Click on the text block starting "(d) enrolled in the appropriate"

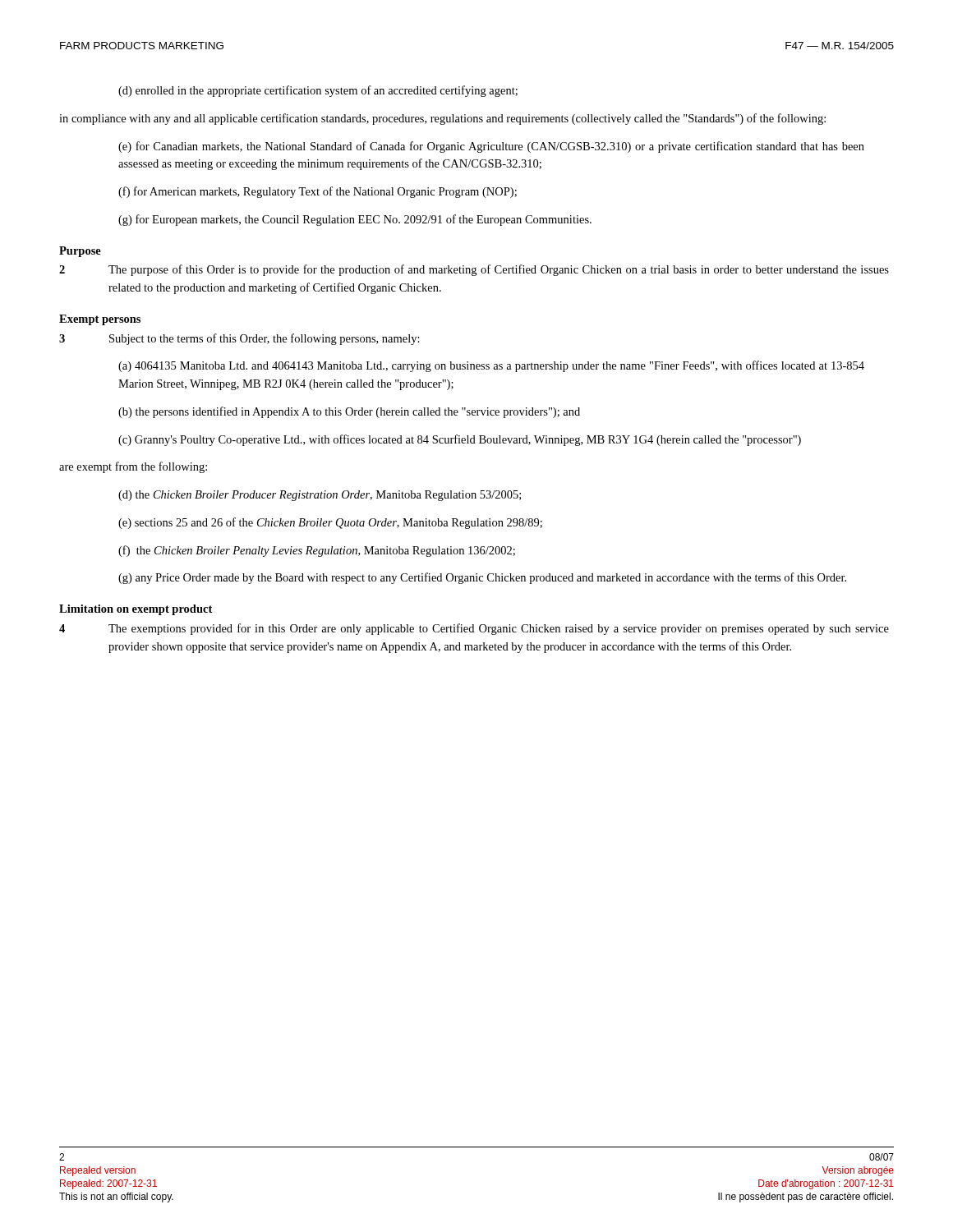491,91
